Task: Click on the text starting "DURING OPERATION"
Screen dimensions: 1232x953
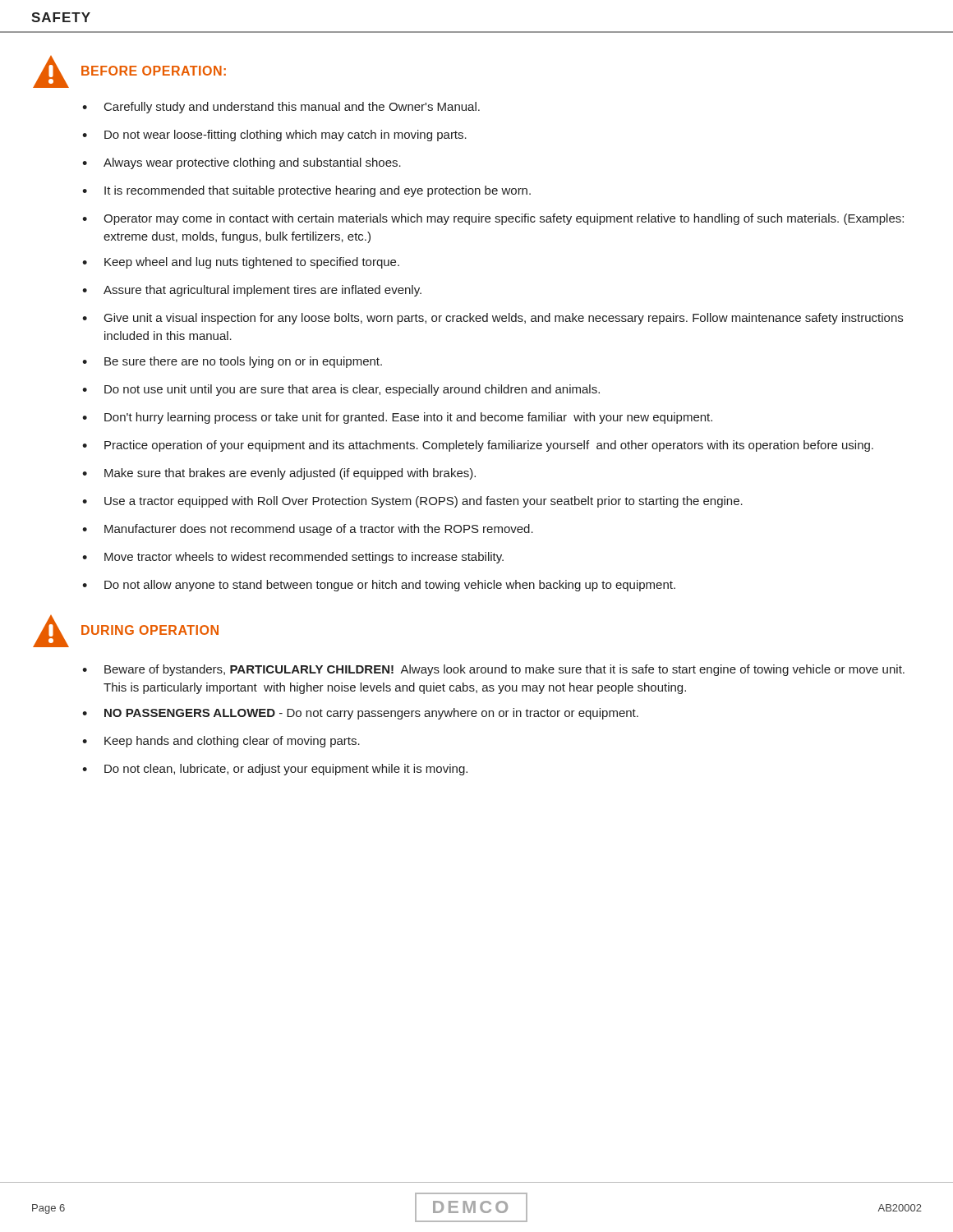Action: tap(126, 631)
